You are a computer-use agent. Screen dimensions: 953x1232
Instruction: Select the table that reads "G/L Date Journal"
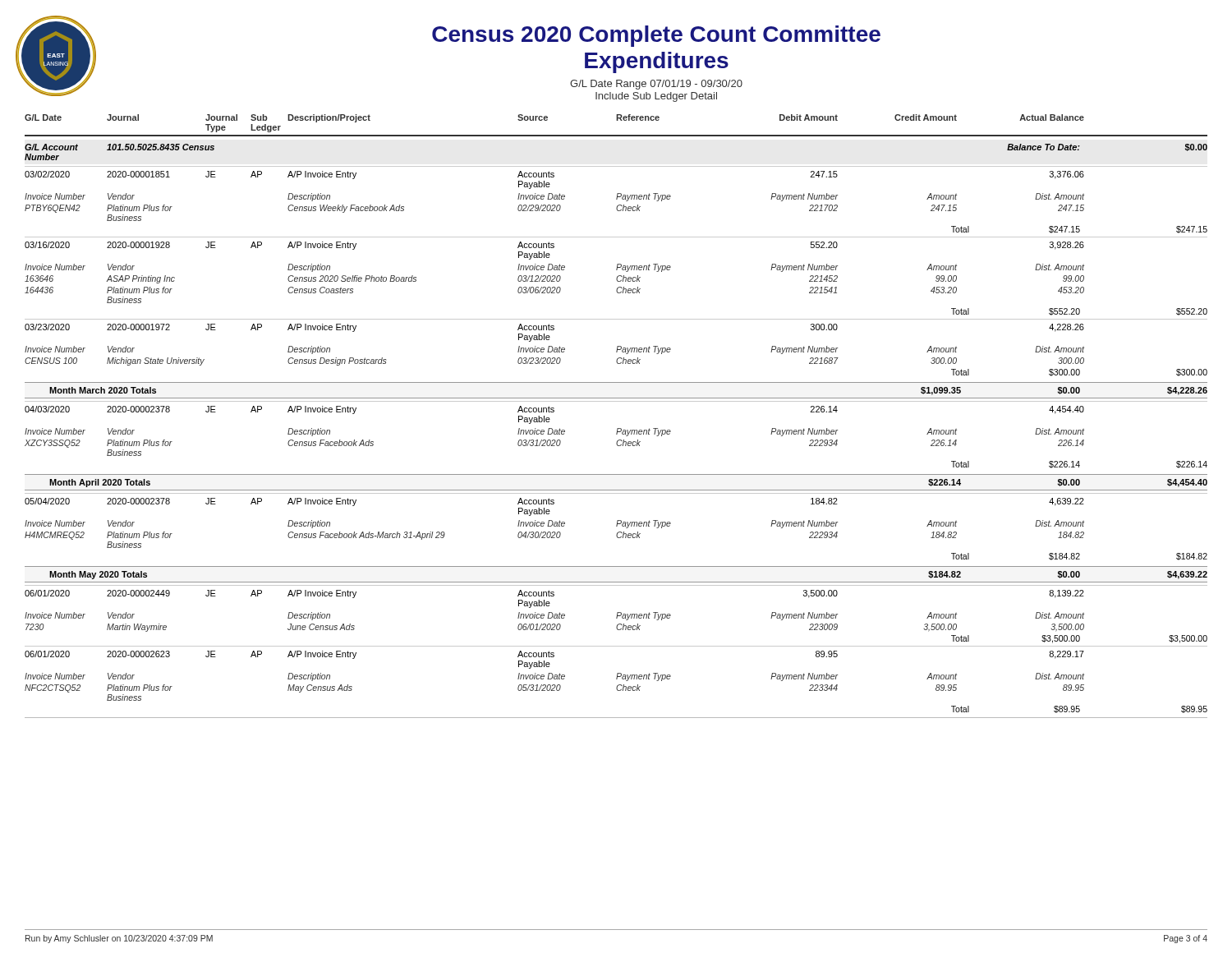(616, 414)
